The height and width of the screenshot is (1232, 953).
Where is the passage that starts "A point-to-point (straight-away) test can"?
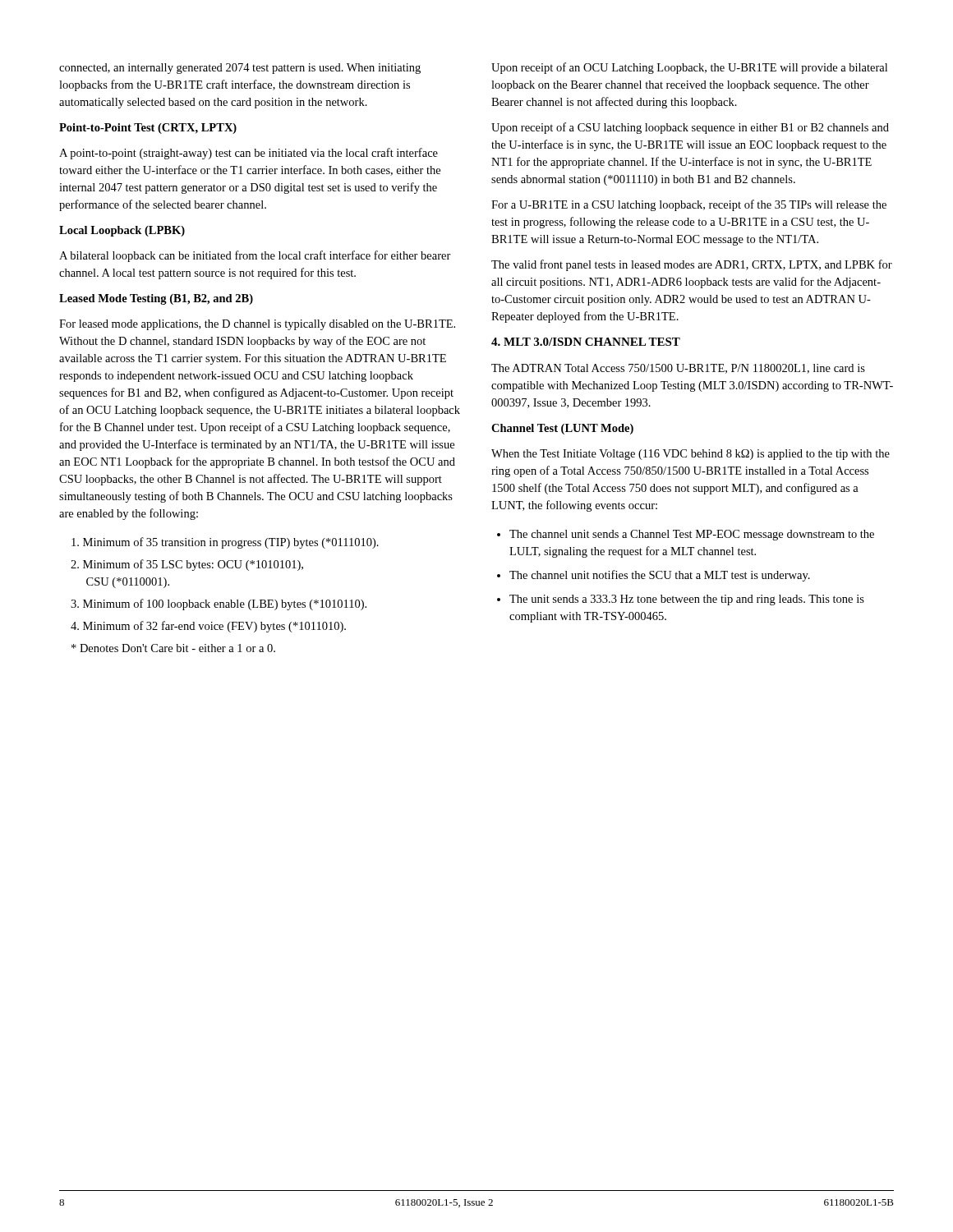260,179
